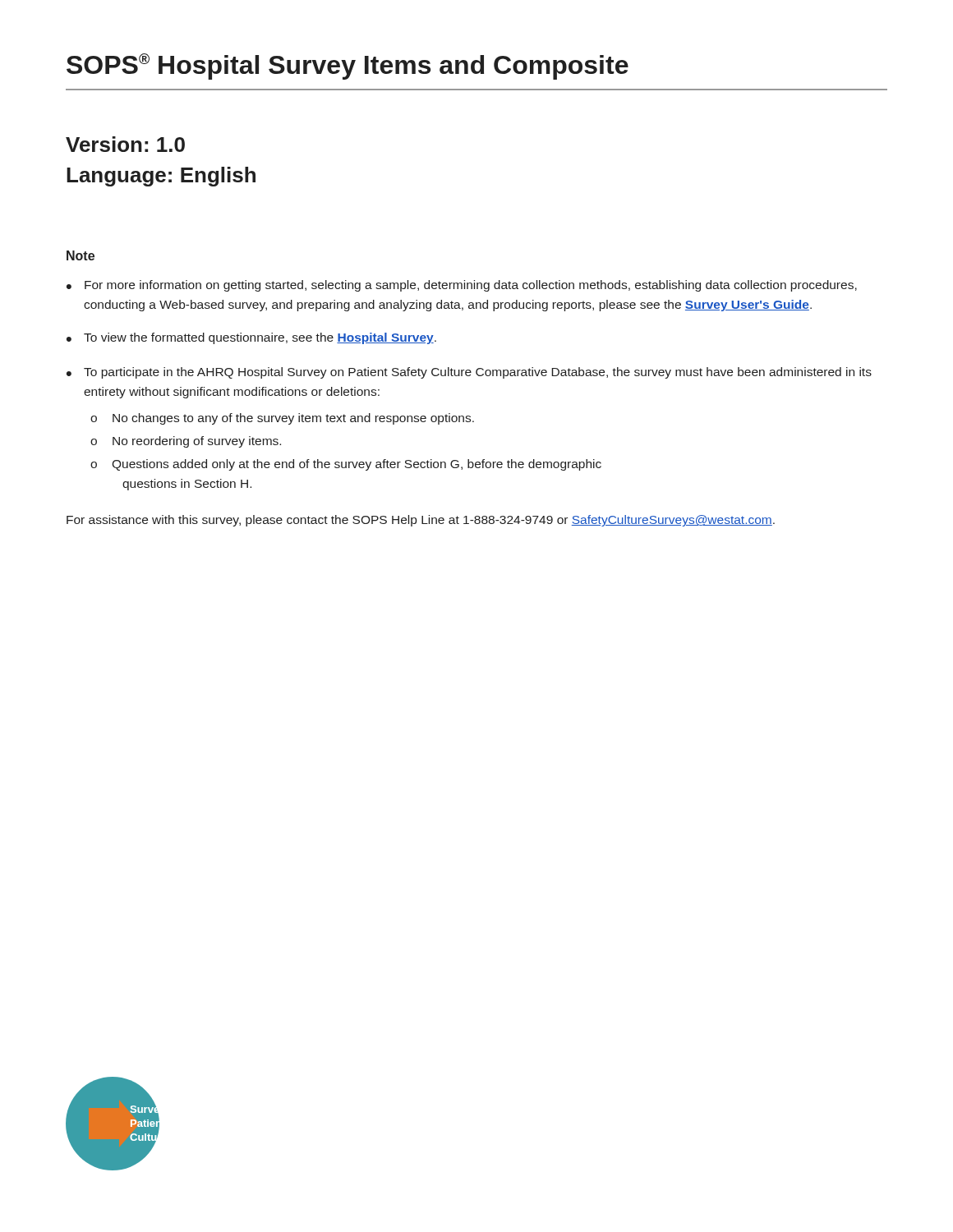Click where it says "Version: 1.0Language: English"

[125, 144]
